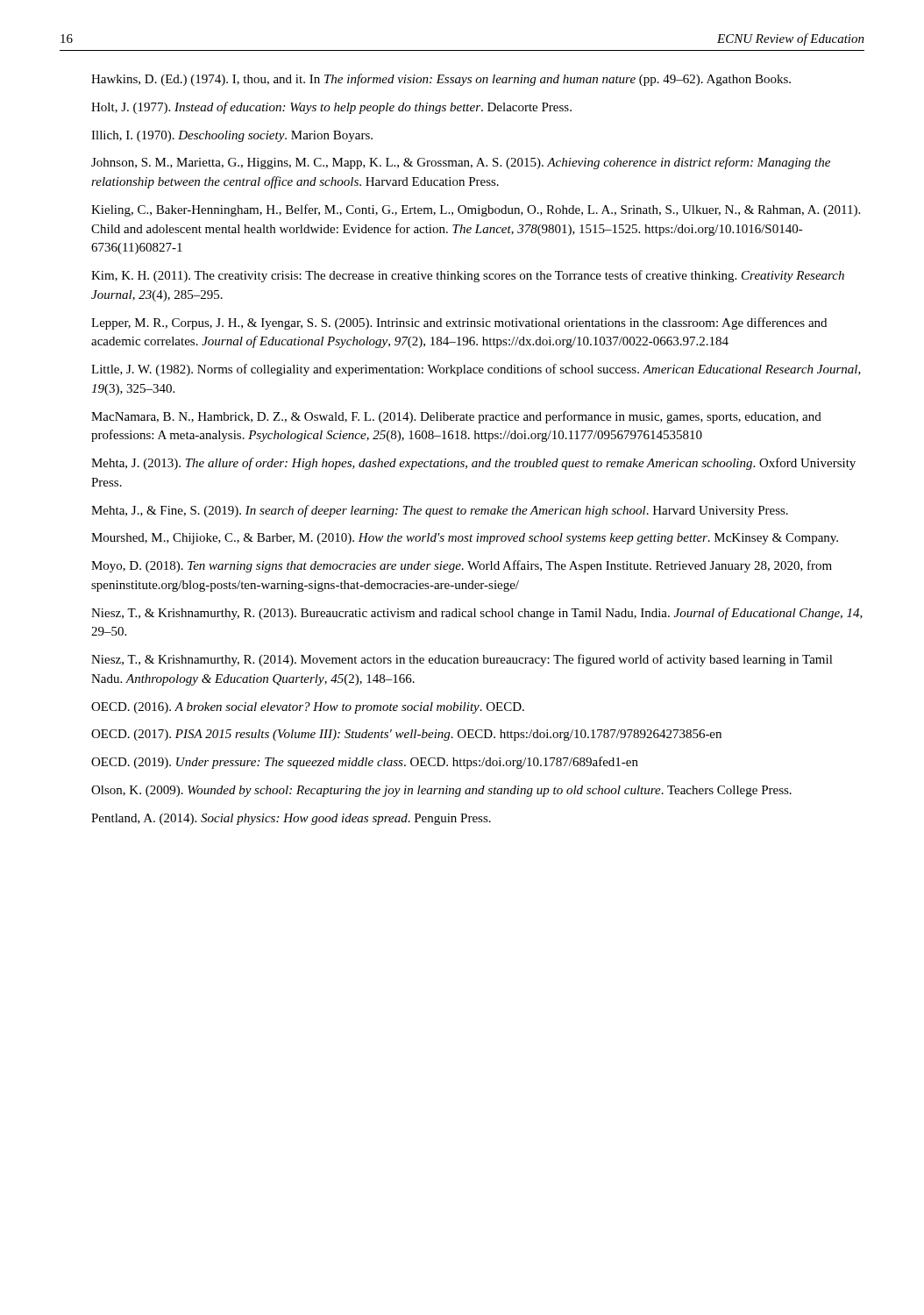Select the list item with the text "MacNamara, B. N., Hambrick, D. Z.,"
The height and width of the screenshot is (1315, 924).
462,426
